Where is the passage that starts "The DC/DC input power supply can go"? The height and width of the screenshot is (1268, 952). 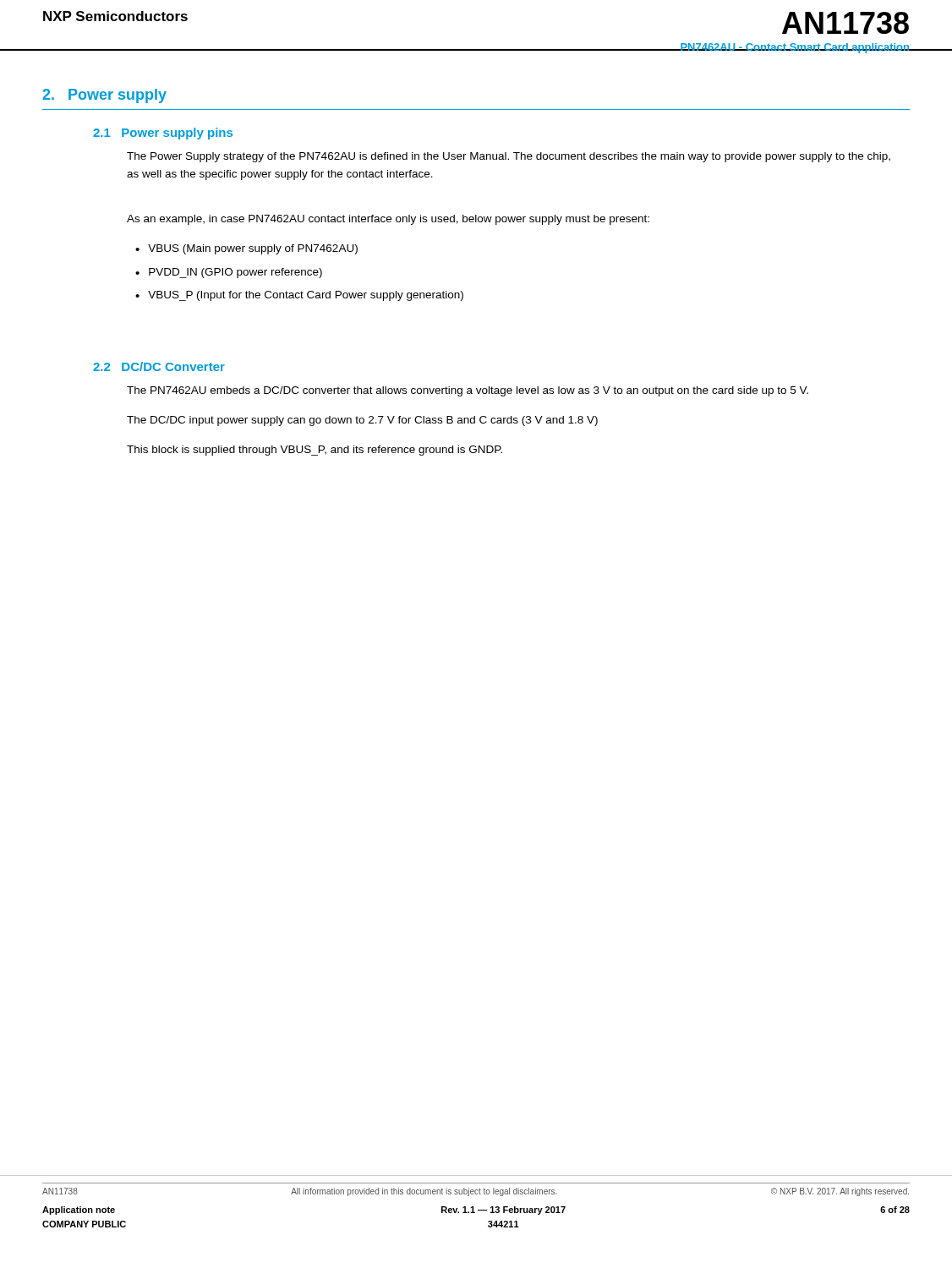(363, 420)
